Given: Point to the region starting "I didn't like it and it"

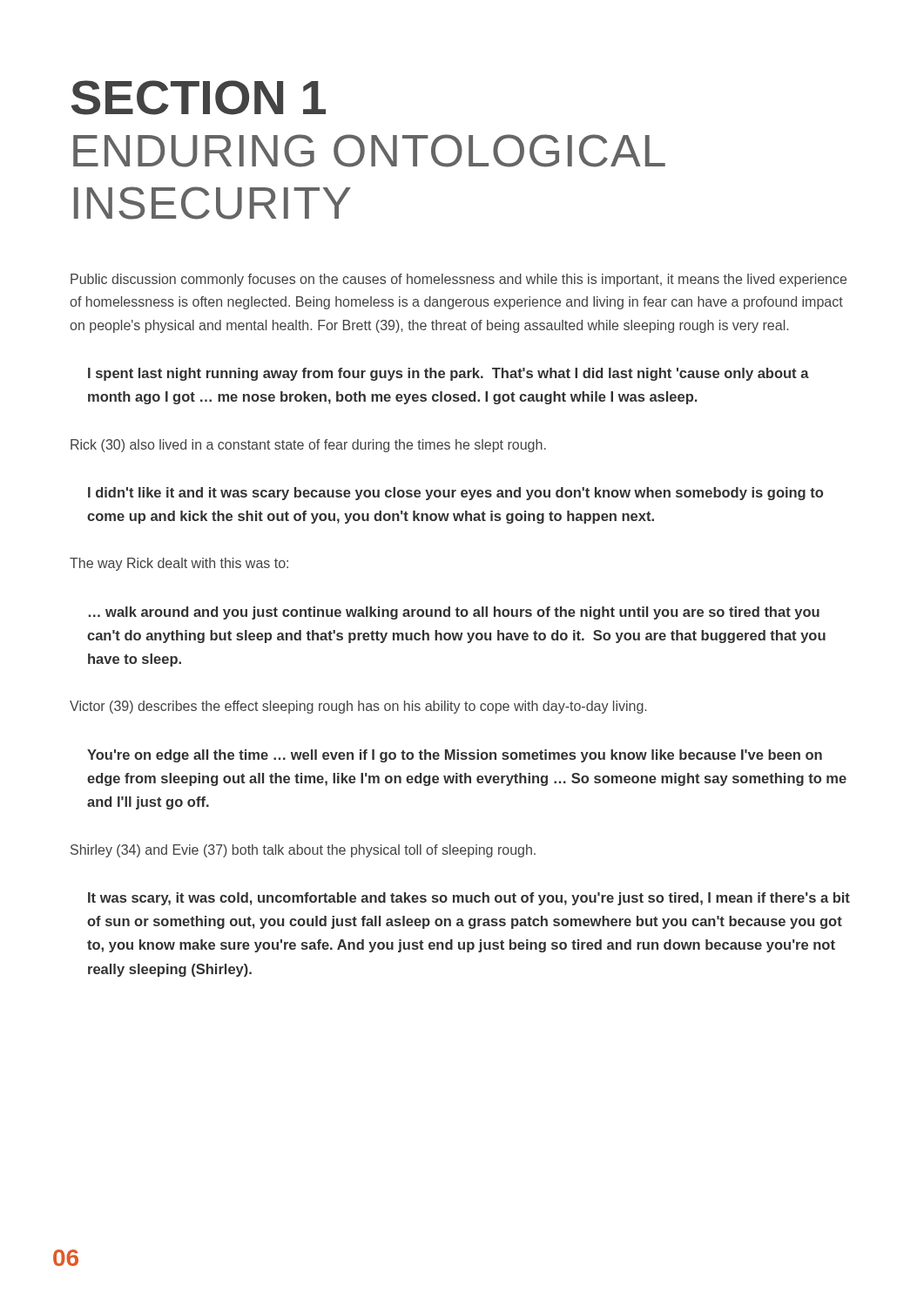Looking at the screenshot, I should click(455, 504).
